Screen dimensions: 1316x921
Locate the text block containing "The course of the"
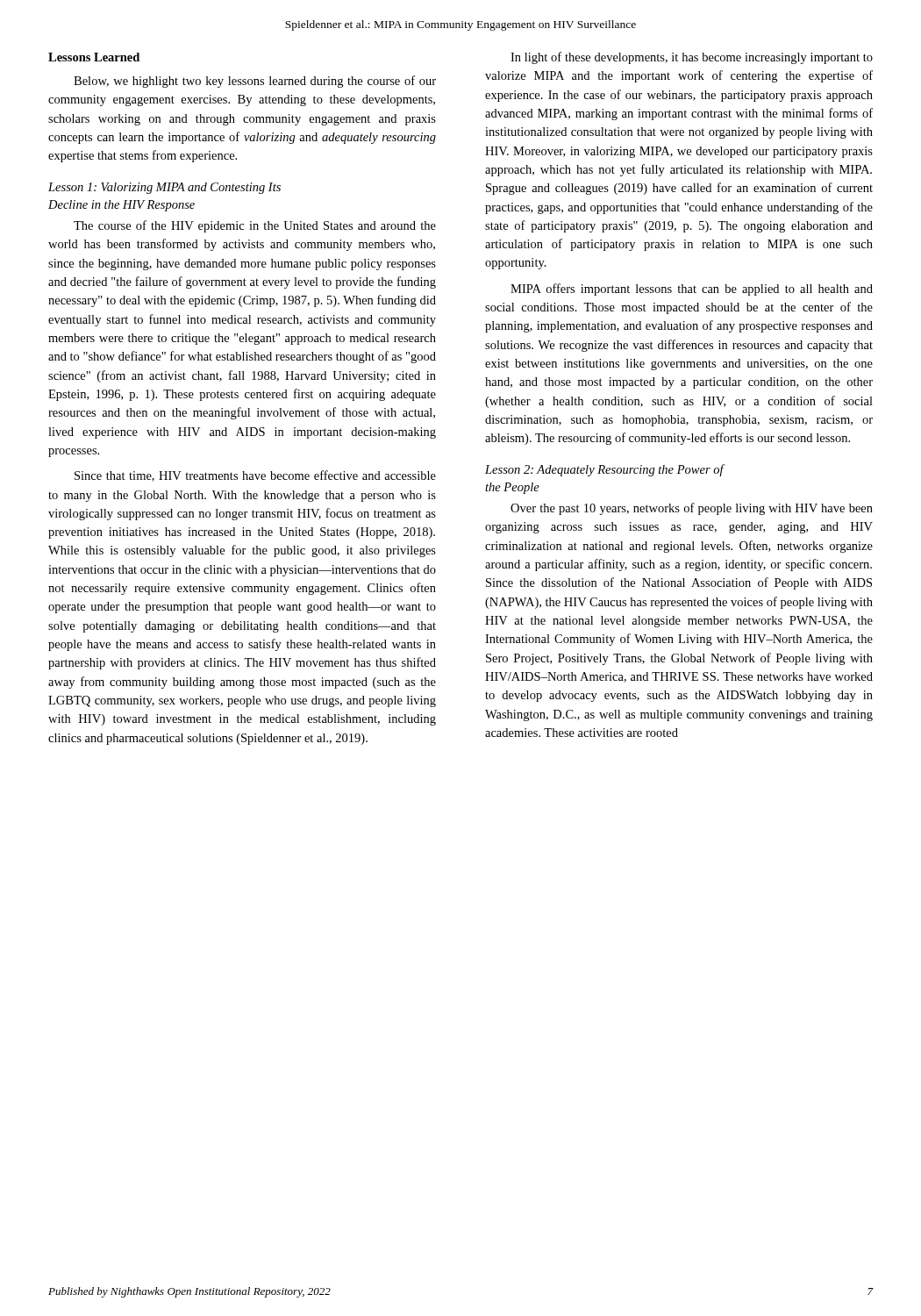(242, 482)
